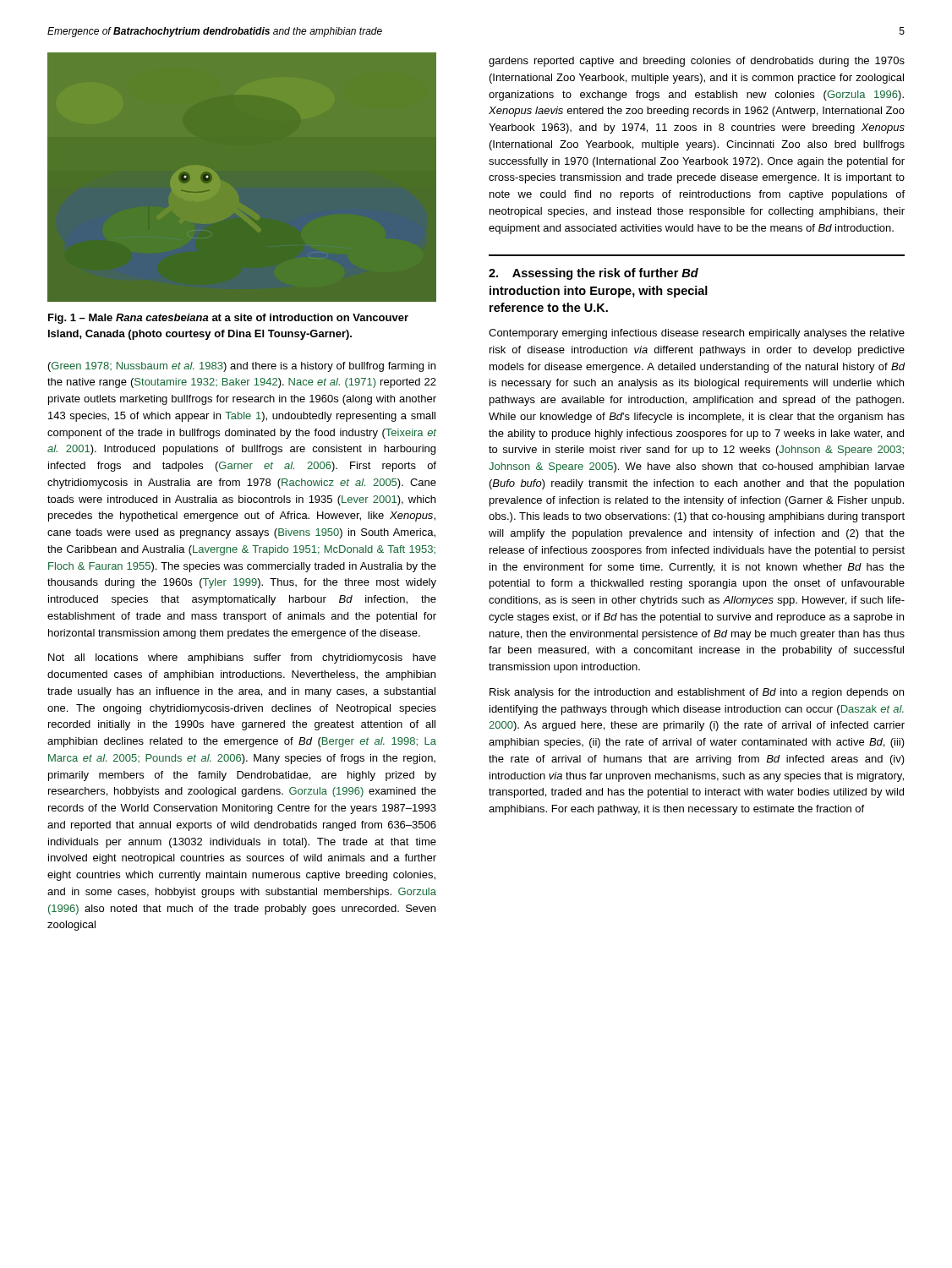The height and width of the screenshot is (1268, 952).
Task: Find the region starting "gardens reported captive and breeding"
Action: pyautogui.click(x=697, y=144)
